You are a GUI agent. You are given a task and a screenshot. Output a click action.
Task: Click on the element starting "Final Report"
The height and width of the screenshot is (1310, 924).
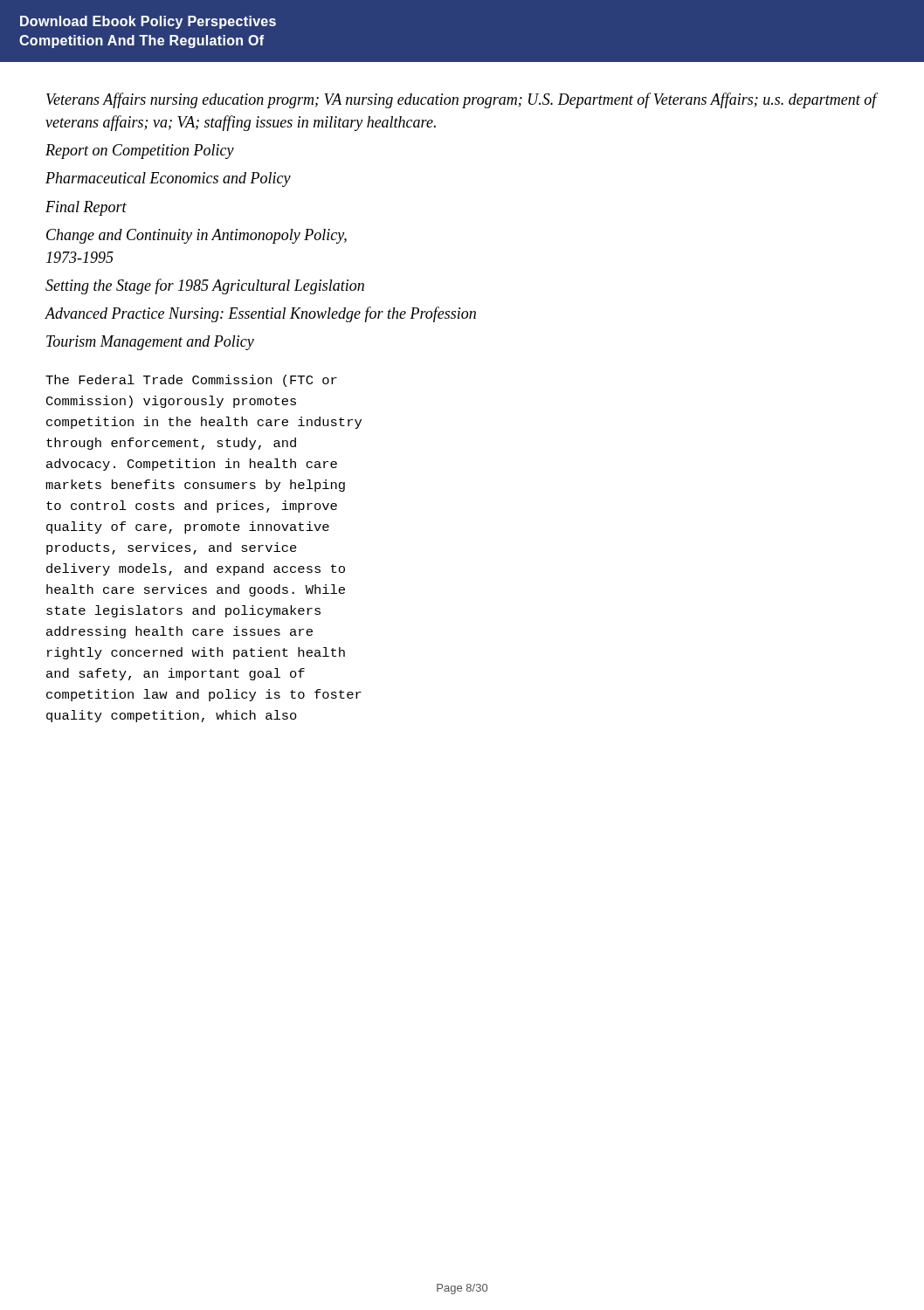click(x=86, y=207)
